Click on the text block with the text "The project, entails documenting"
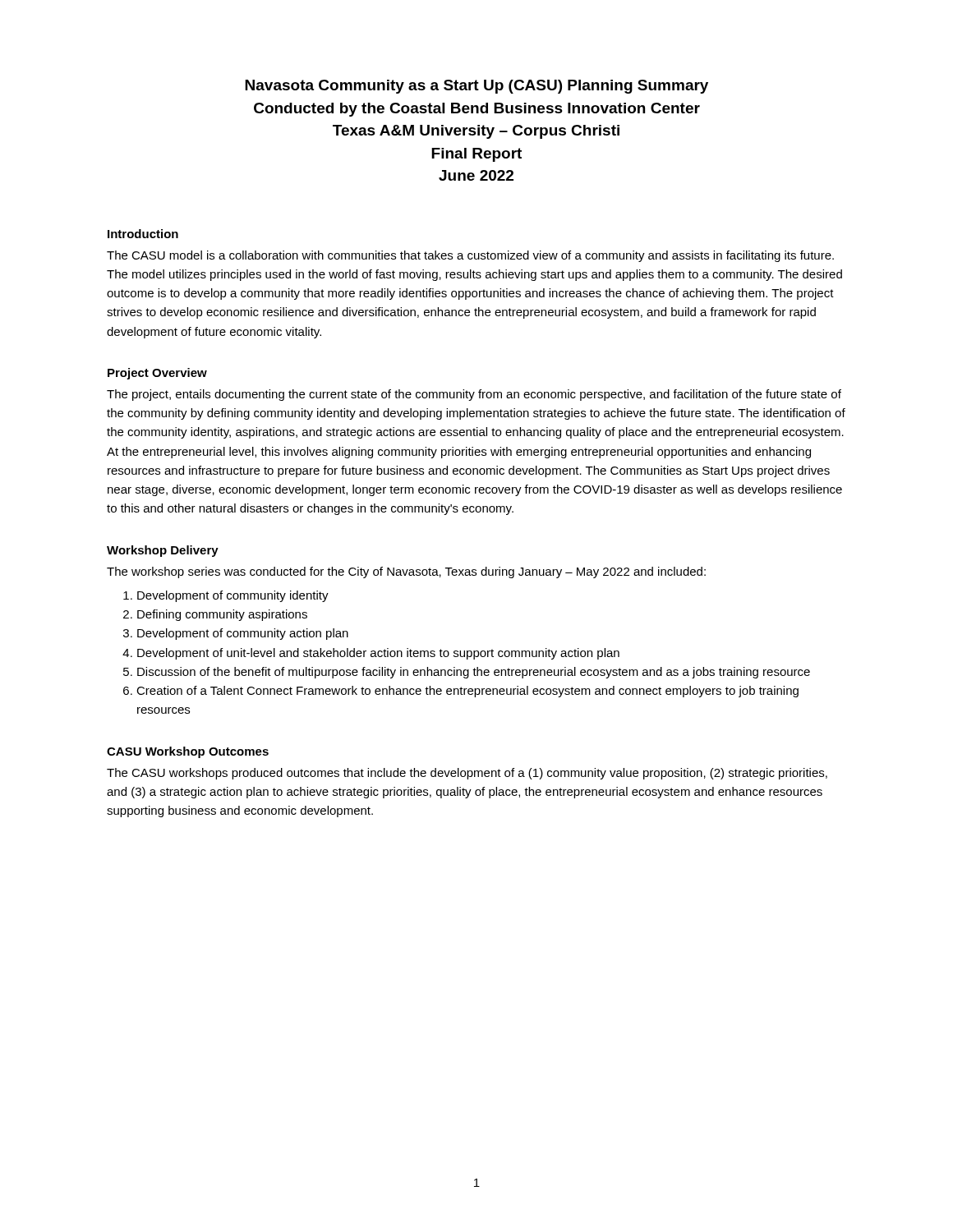 click(x=476, y=451)
